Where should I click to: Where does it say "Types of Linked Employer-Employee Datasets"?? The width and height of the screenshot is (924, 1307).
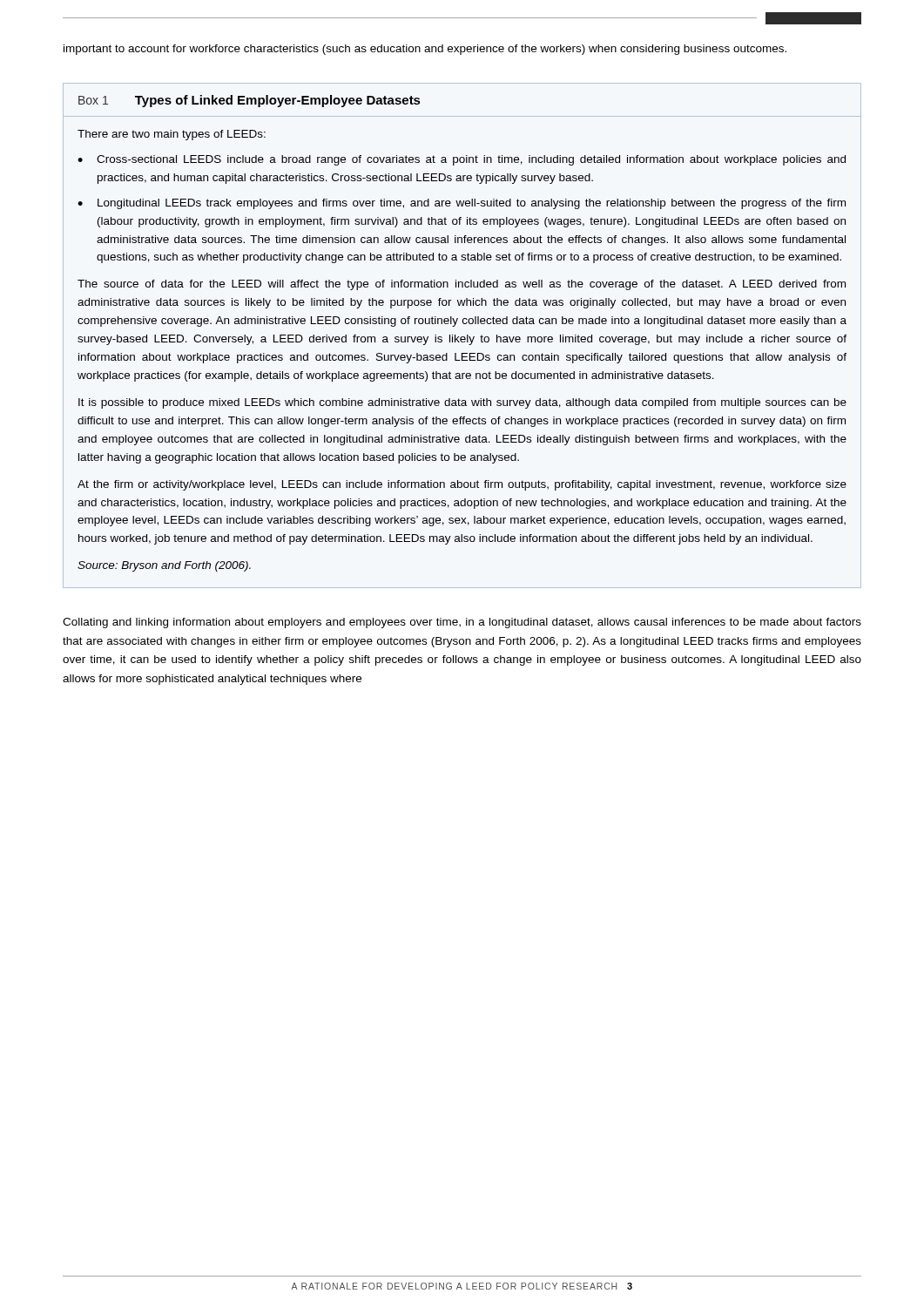[278, 100]
